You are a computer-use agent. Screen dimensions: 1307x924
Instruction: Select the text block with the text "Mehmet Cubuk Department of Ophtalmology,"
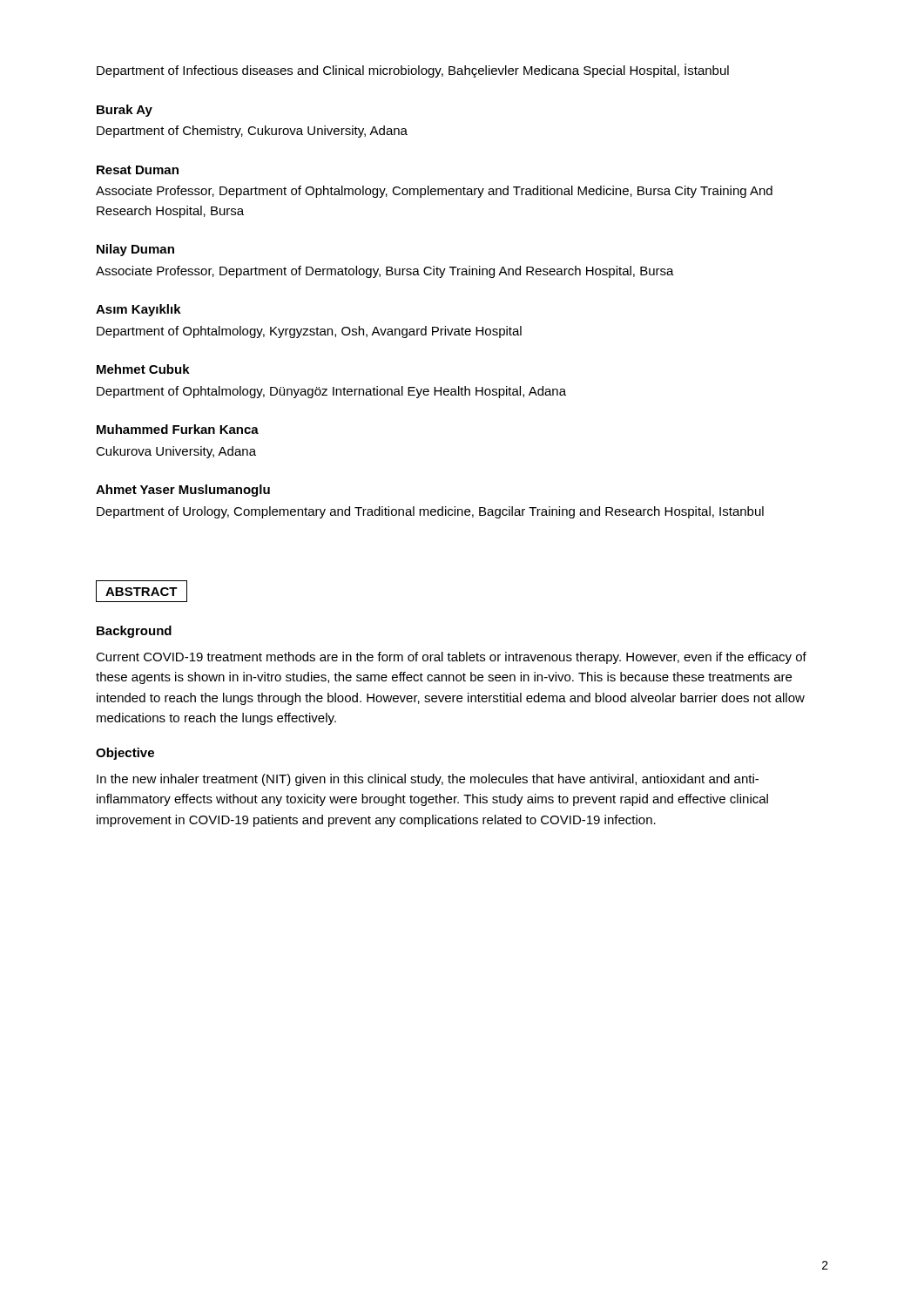pyautogui.click(x=462, y=379)
